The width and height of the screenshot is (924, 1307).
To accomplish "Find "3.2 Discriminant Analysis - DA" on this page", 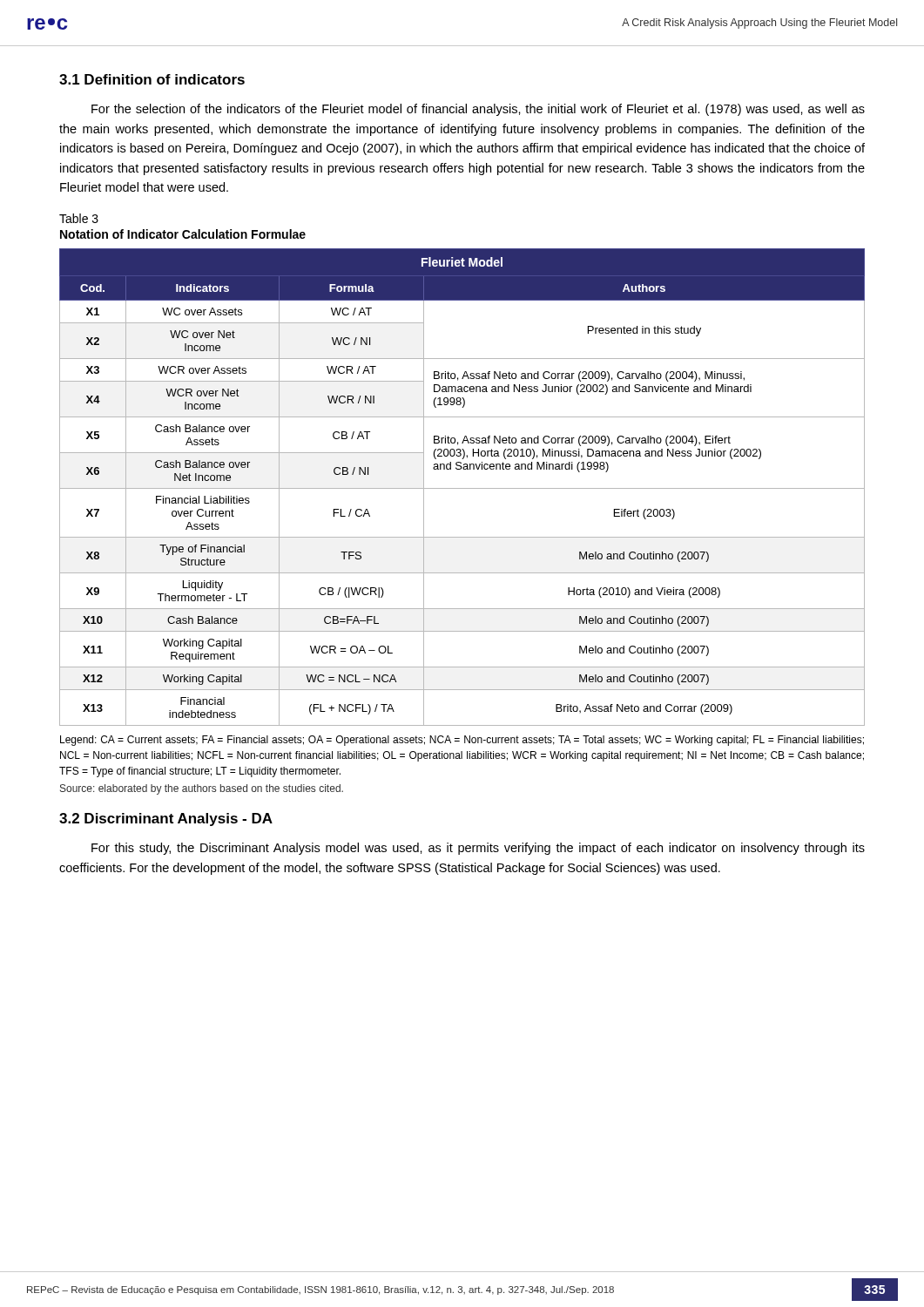I will click(x=166, y=819).
